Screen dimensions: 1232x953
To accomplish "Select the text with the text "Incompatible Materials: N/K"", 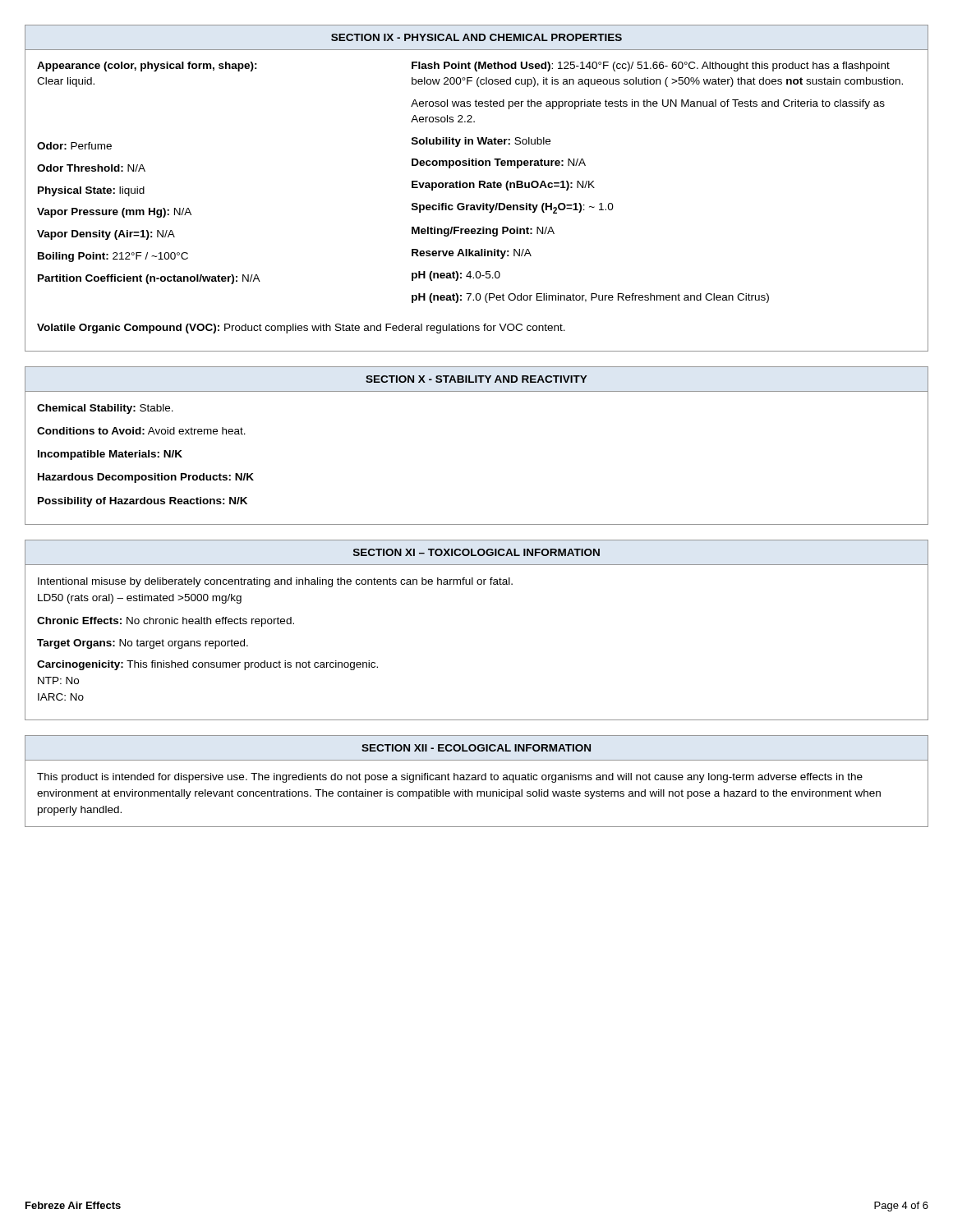I will (x=110, y=454).
